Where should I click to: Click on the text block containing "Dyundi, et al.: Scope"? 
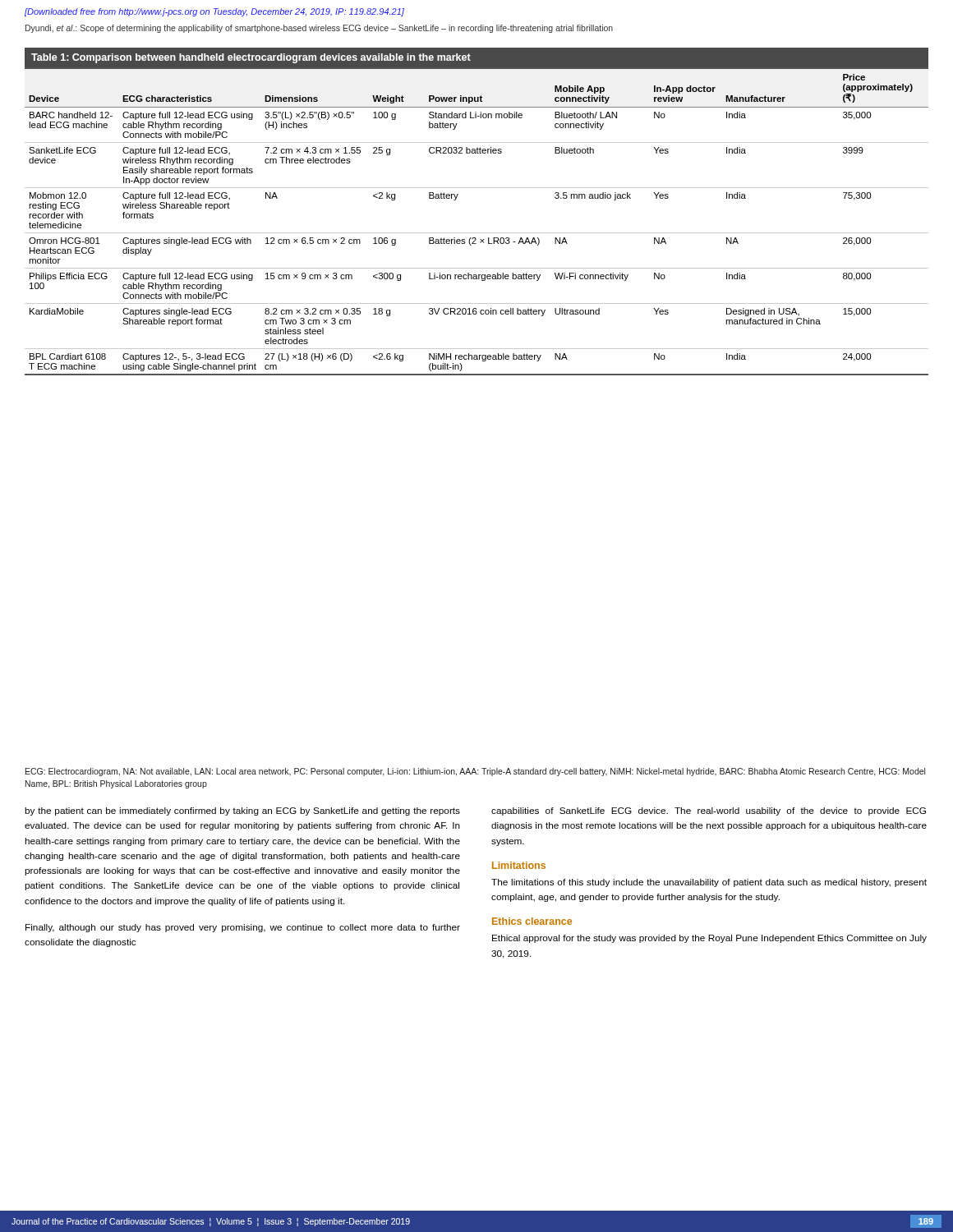click(319, 28)
